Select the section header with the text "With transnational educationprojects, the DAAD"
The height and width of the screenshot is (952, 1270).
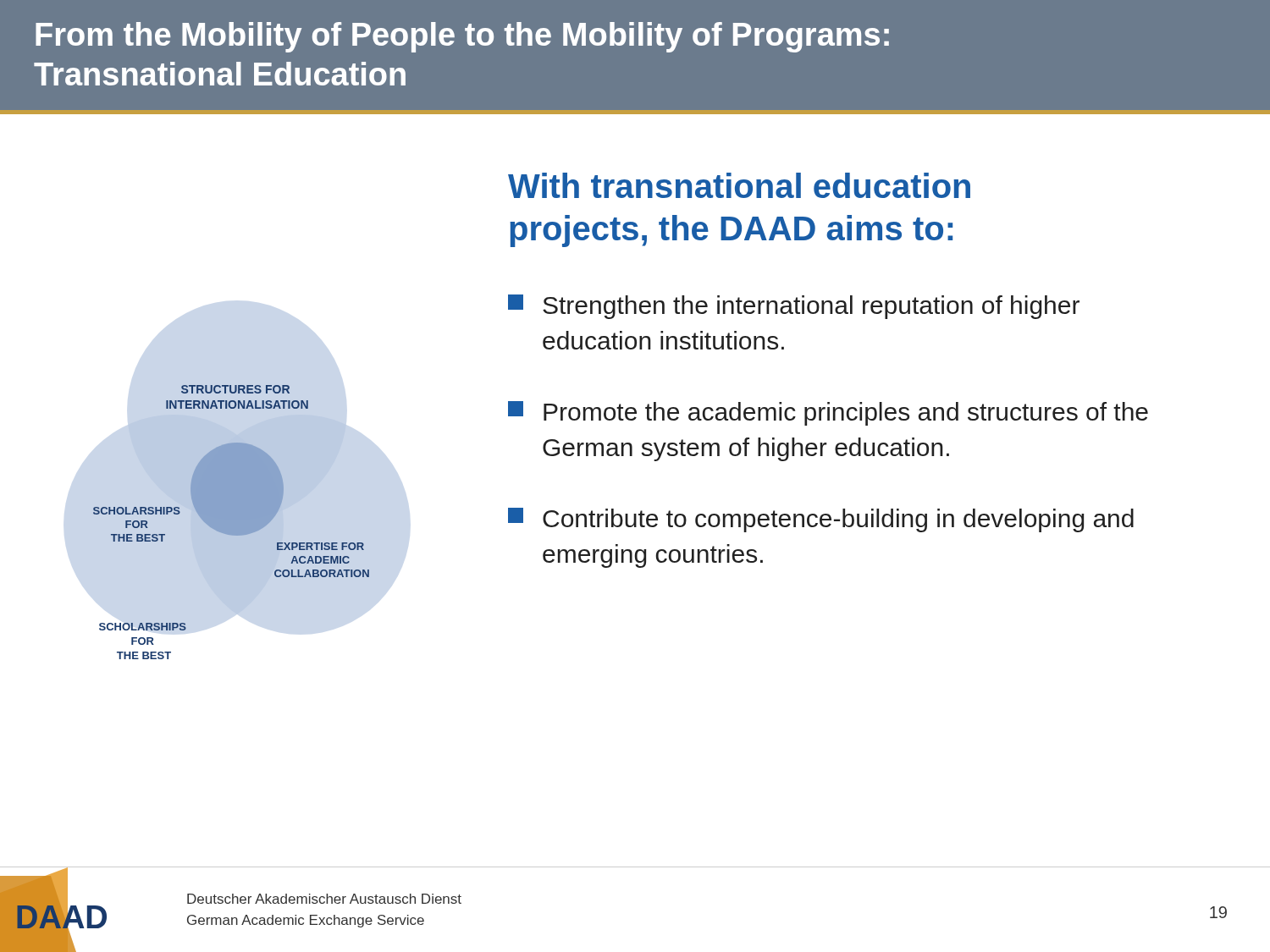coord(740,207)
